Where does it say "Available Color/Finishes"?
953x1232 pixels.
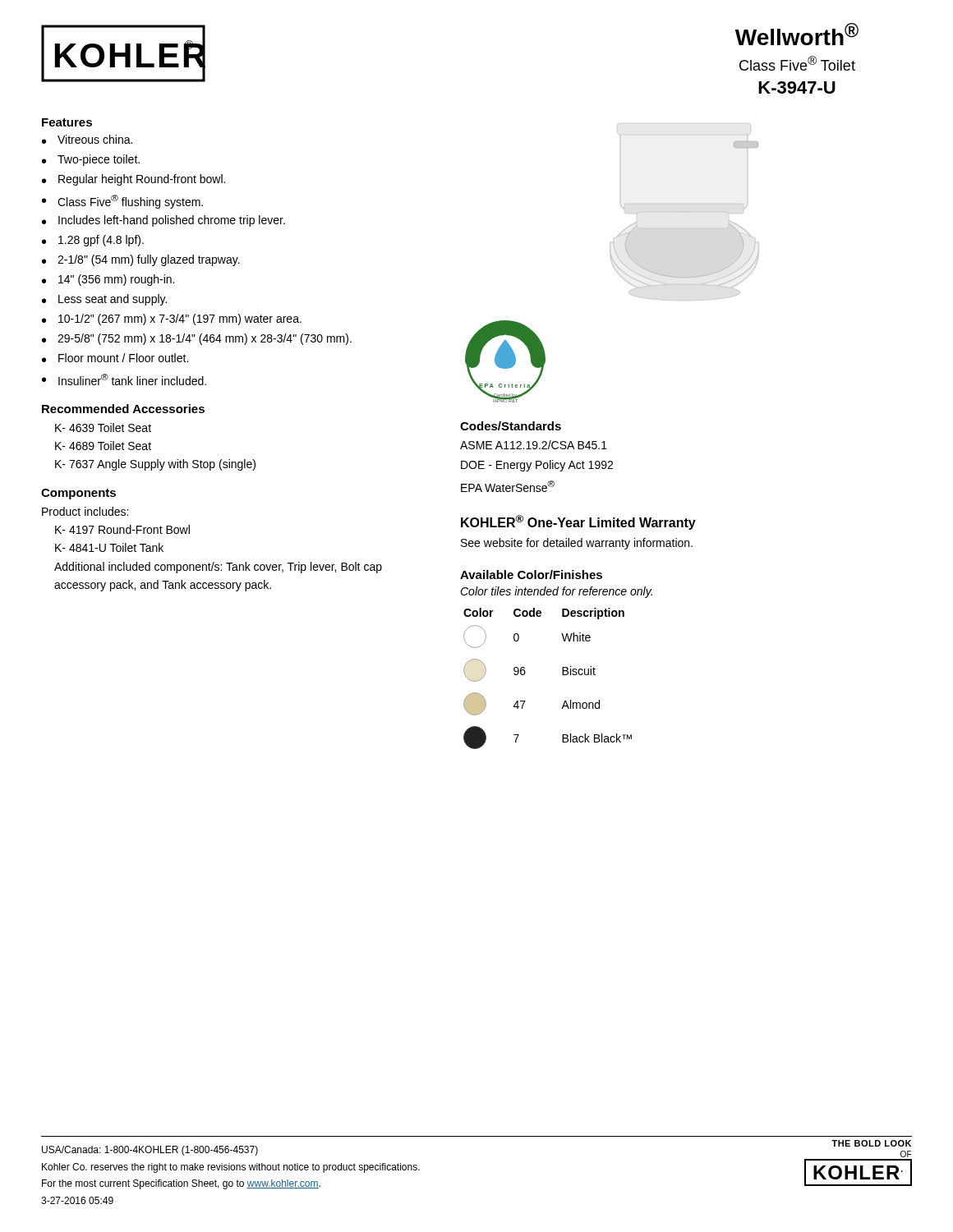tap(531, 575)
